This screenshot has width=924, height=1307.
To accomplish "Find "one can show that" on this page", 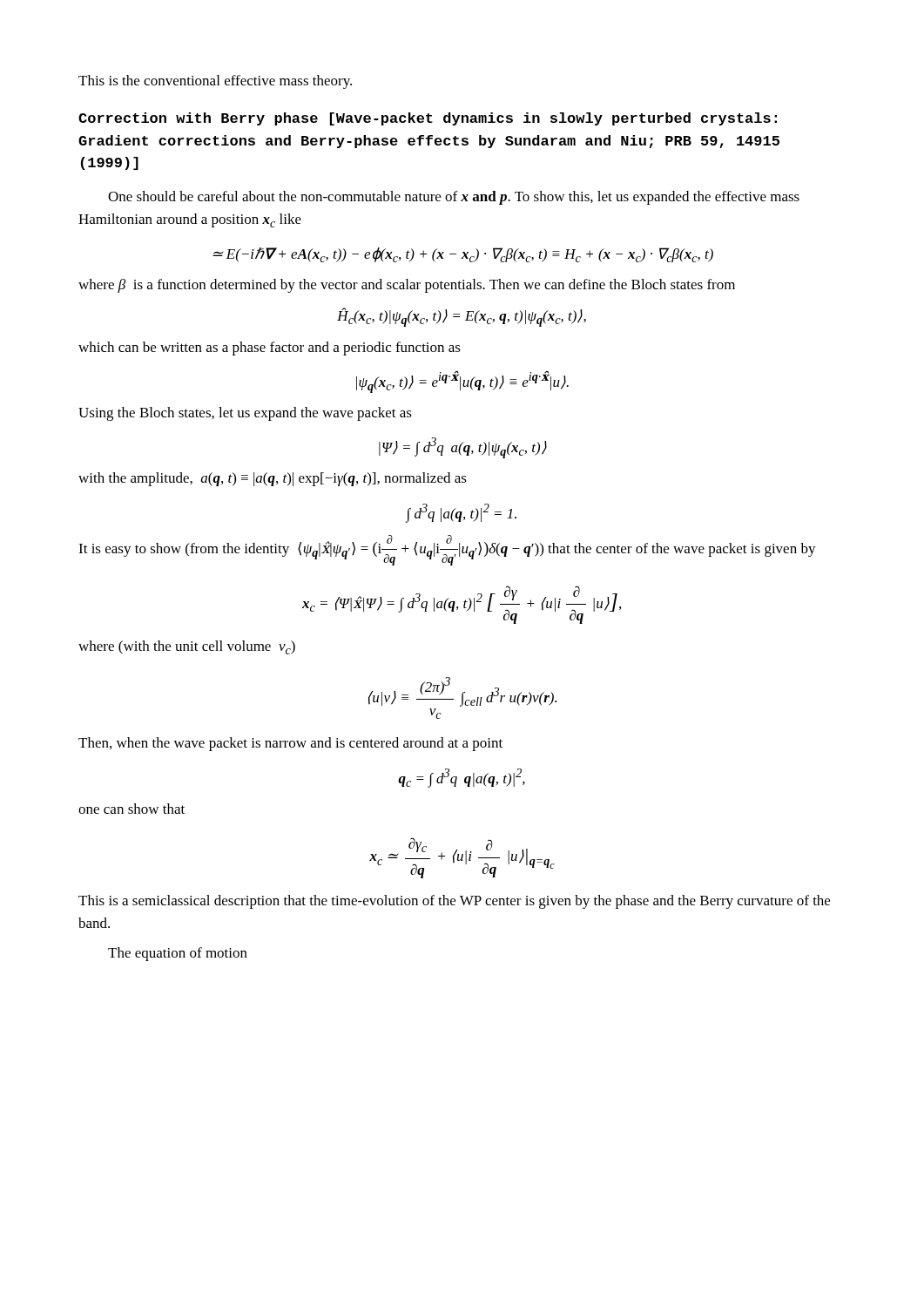I will click(132, 809).
